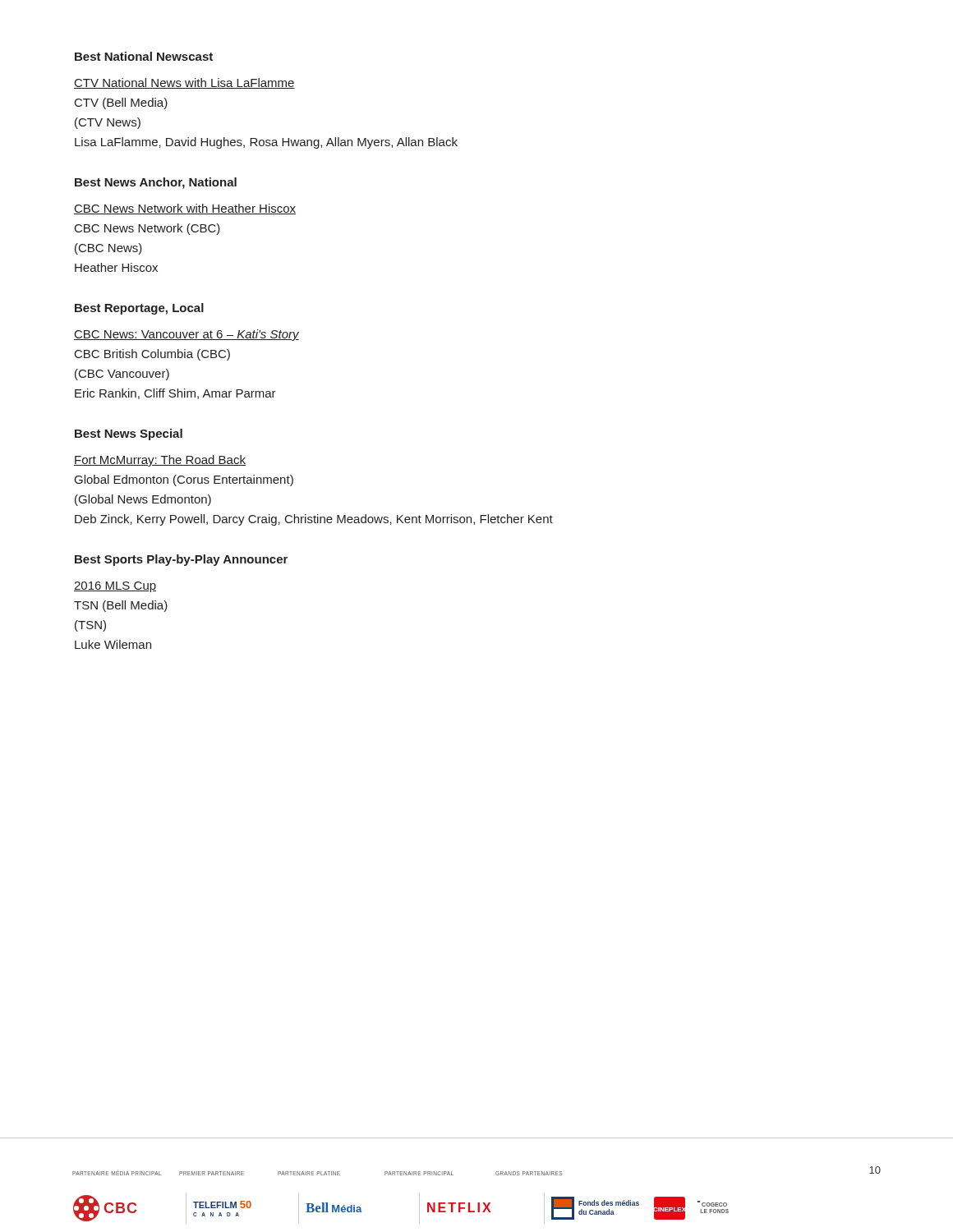Find the block on this page that starts "CBC News: Vancouver"
Screen dimensions: 1232x953
coord(186,335)
